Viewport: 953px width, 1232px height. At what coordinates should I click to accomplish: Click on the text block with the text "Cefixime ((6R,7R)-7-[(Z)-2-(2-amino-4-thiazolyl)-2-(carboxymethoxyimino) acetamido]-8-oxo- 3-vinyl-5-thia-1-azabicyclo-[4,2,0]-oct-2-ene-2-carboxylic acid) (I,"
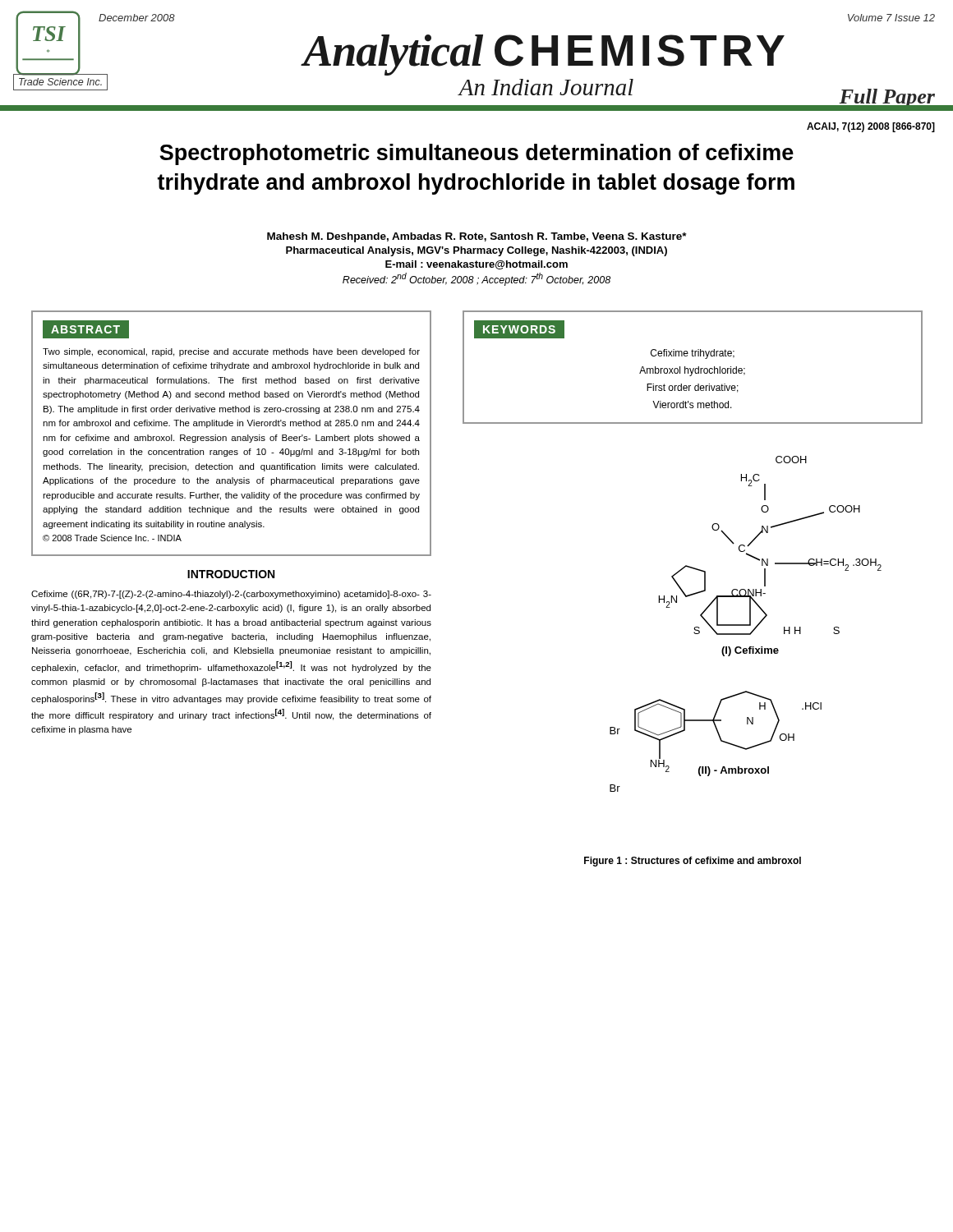point(231,662)
